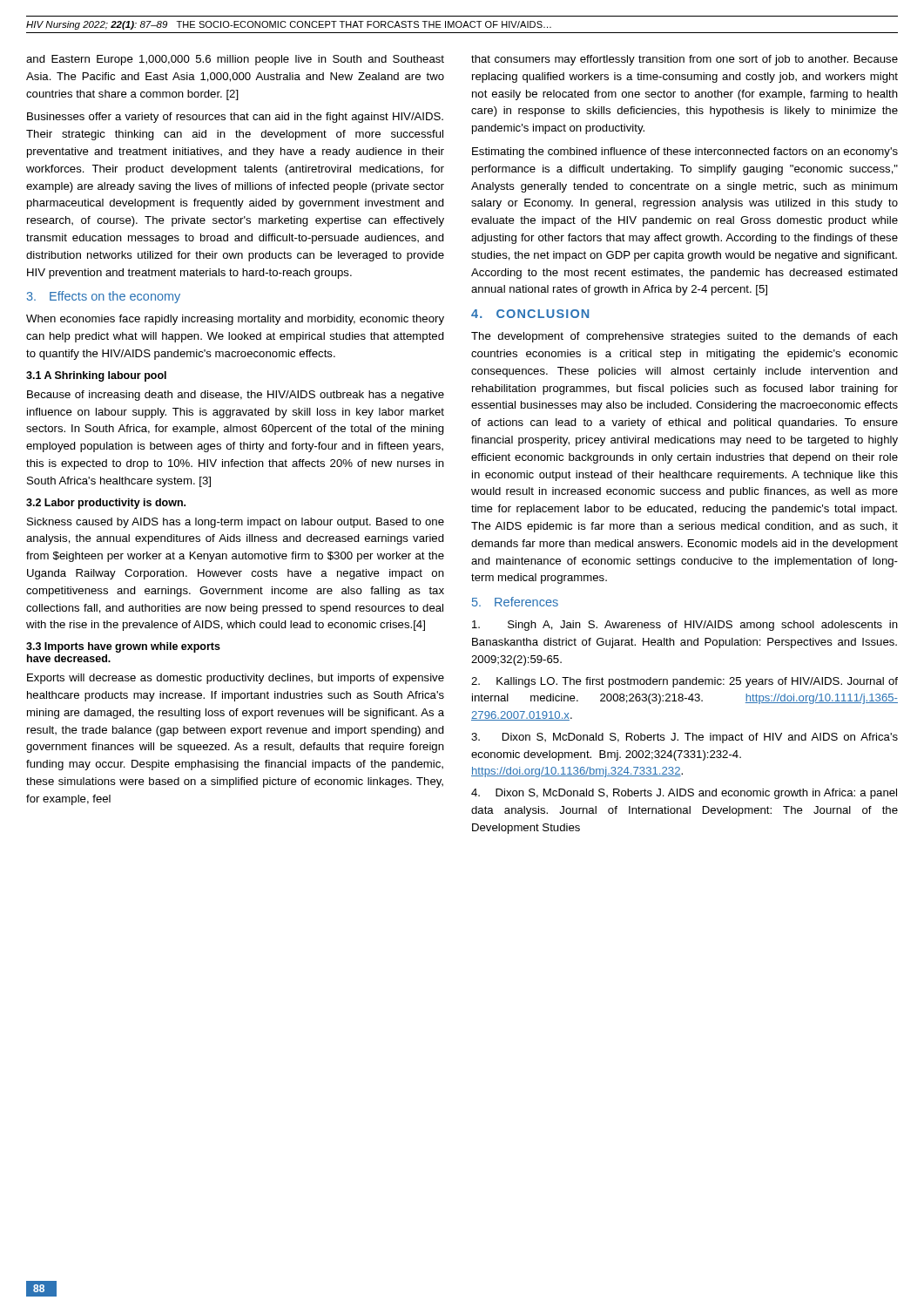Point to the text block starting "that consumers may effortlessly transition from"
The height and width of the screenshot is (1307, 924).
[684, 94]
